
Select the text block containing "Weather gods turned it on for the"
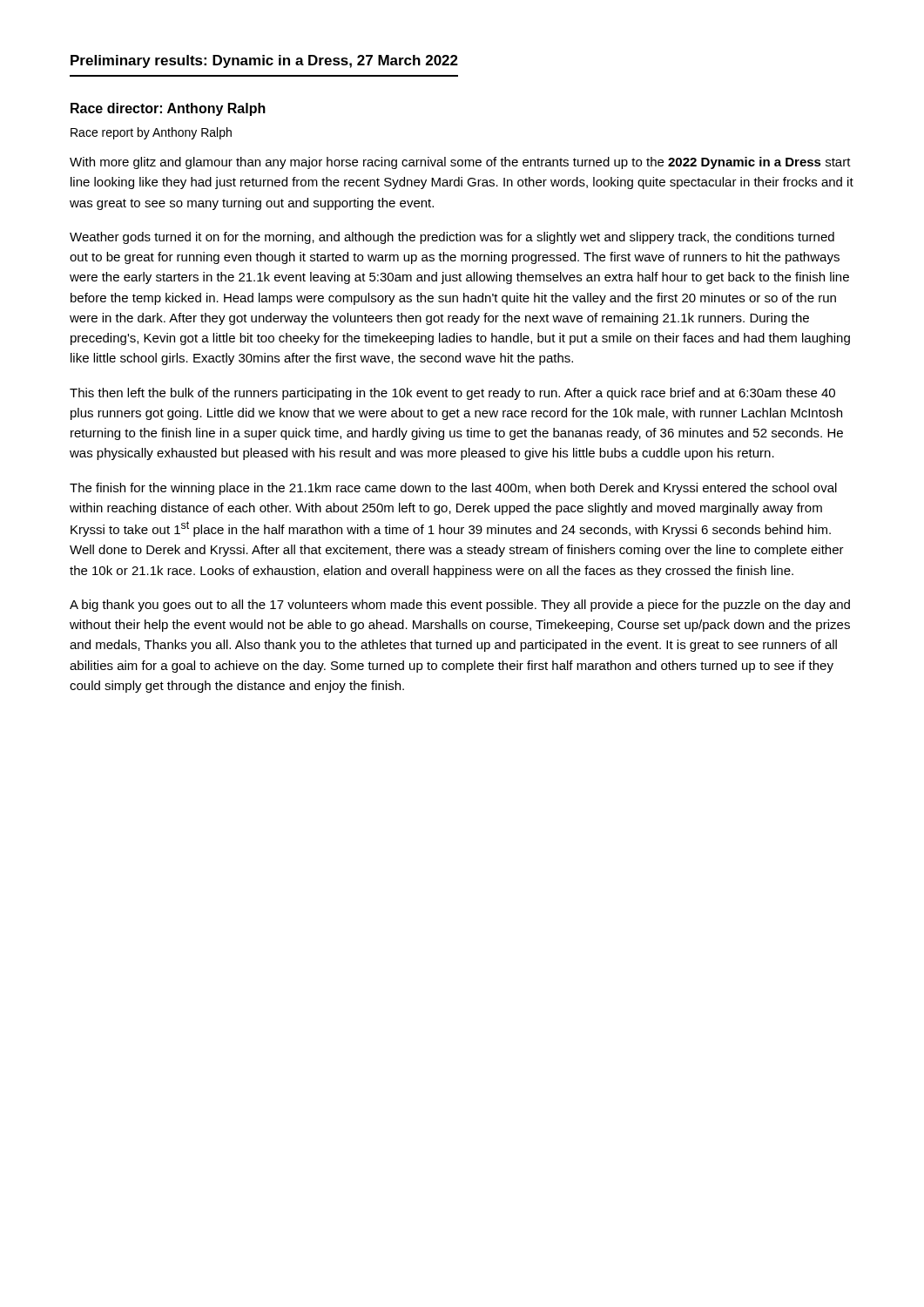[x=462, y=297]
